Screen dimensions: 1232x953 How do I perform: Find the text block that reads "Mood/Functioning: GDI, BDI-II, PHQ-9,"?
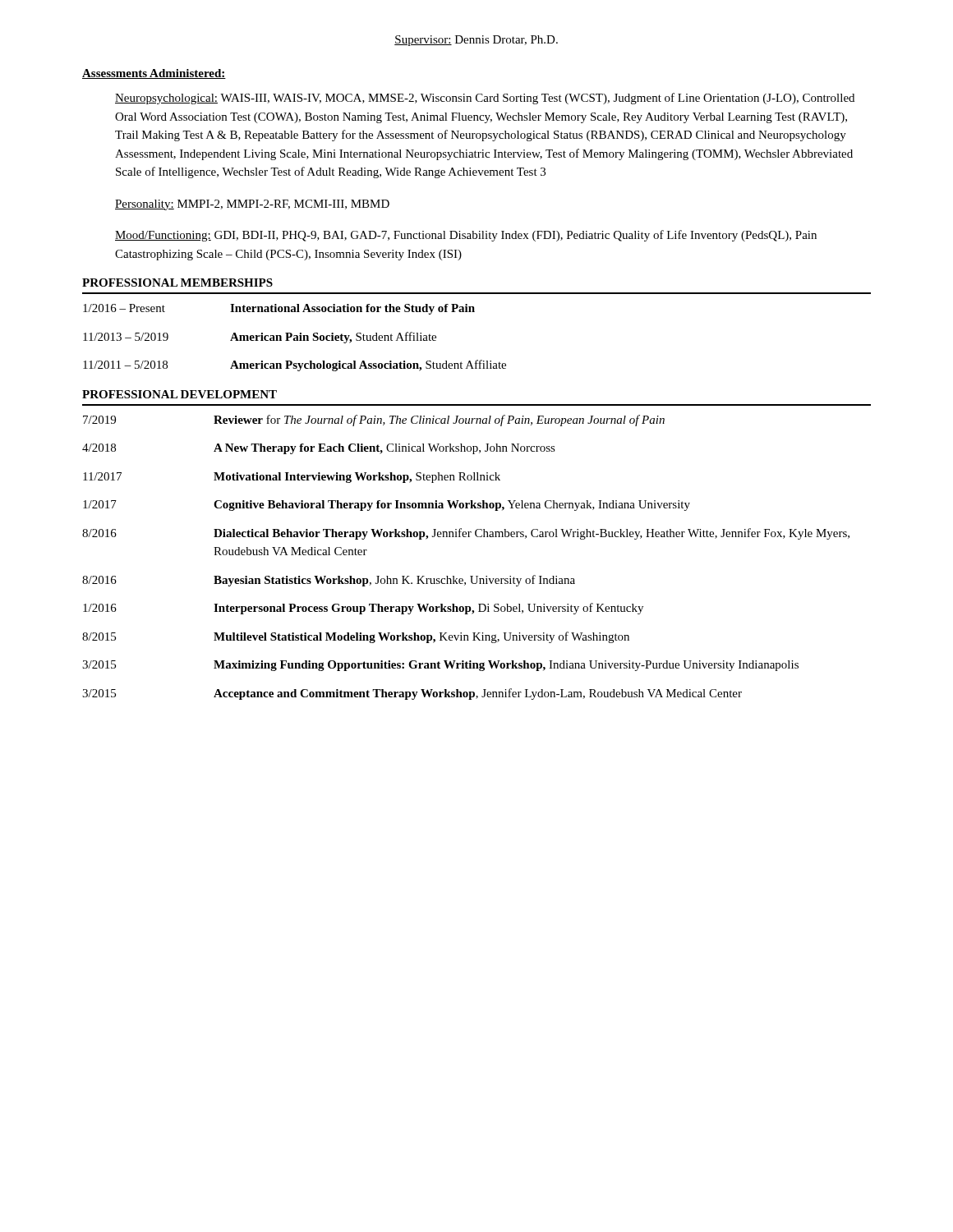point(466,244)
